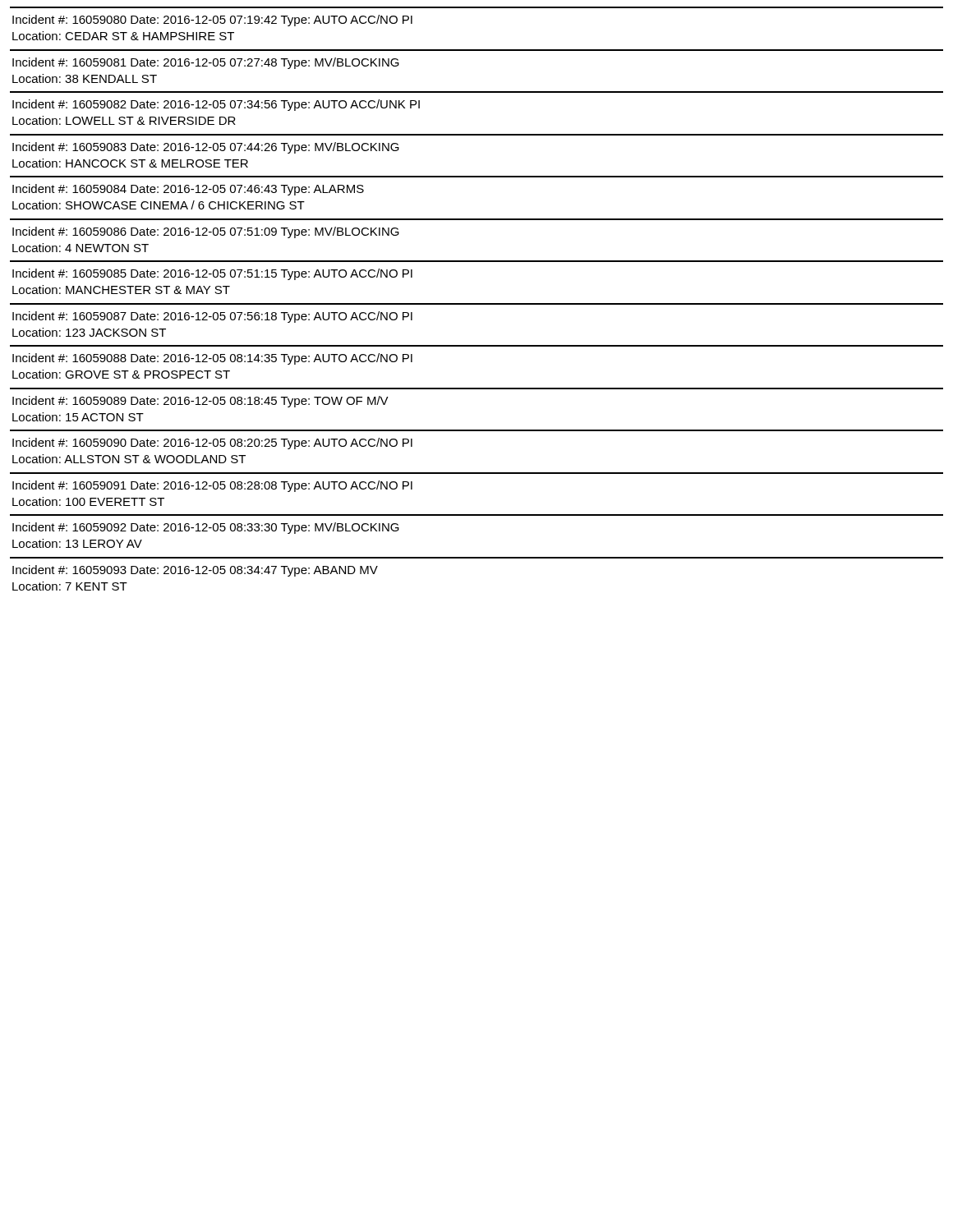The width and height of the screenshot is (953, 1232).
Task: Find the list item that reads "Incident #: 16059080"
Action: (212, 21)
